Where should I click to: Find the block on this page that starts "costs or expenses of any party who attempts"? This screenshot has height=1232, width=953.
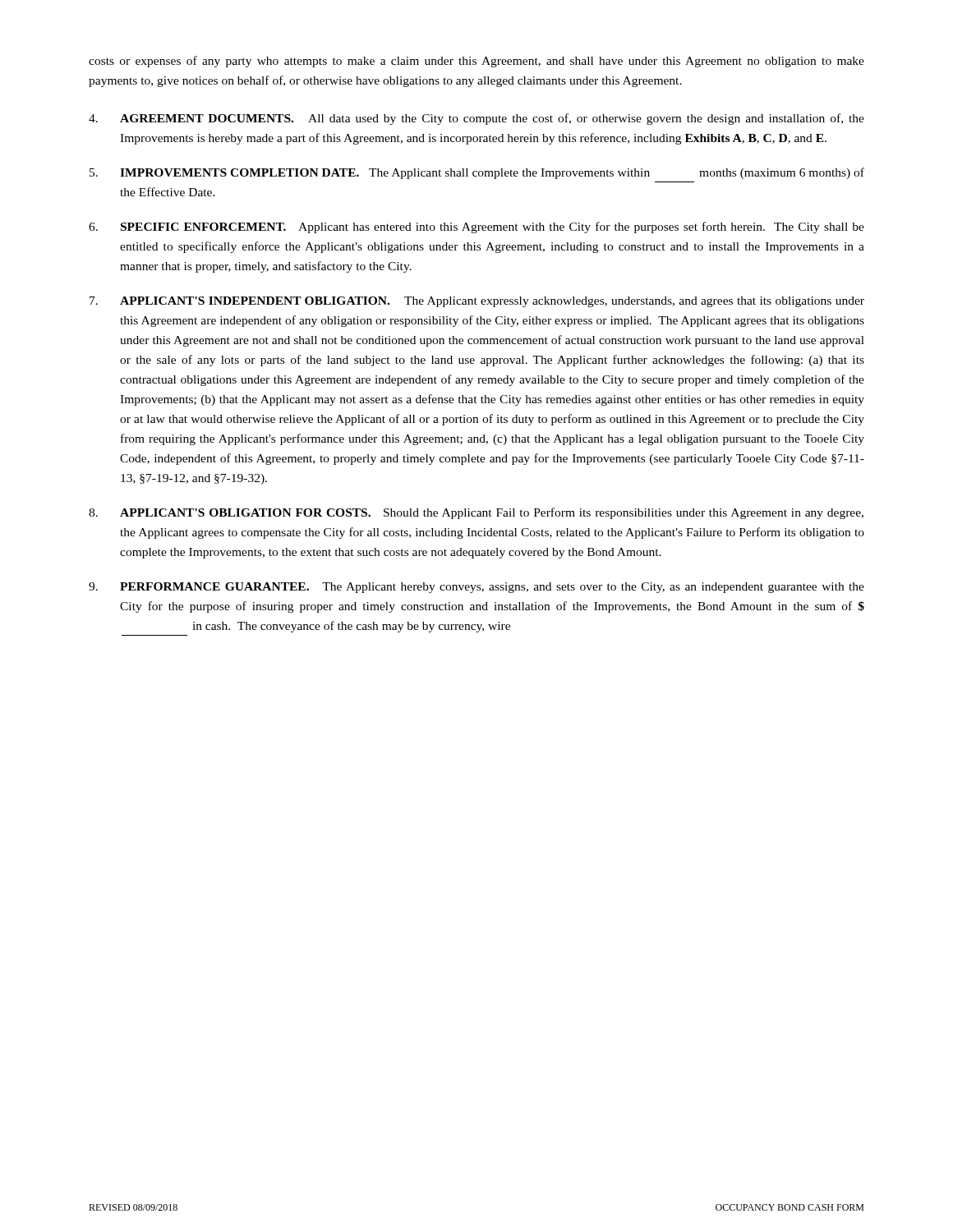coord(476,70)
